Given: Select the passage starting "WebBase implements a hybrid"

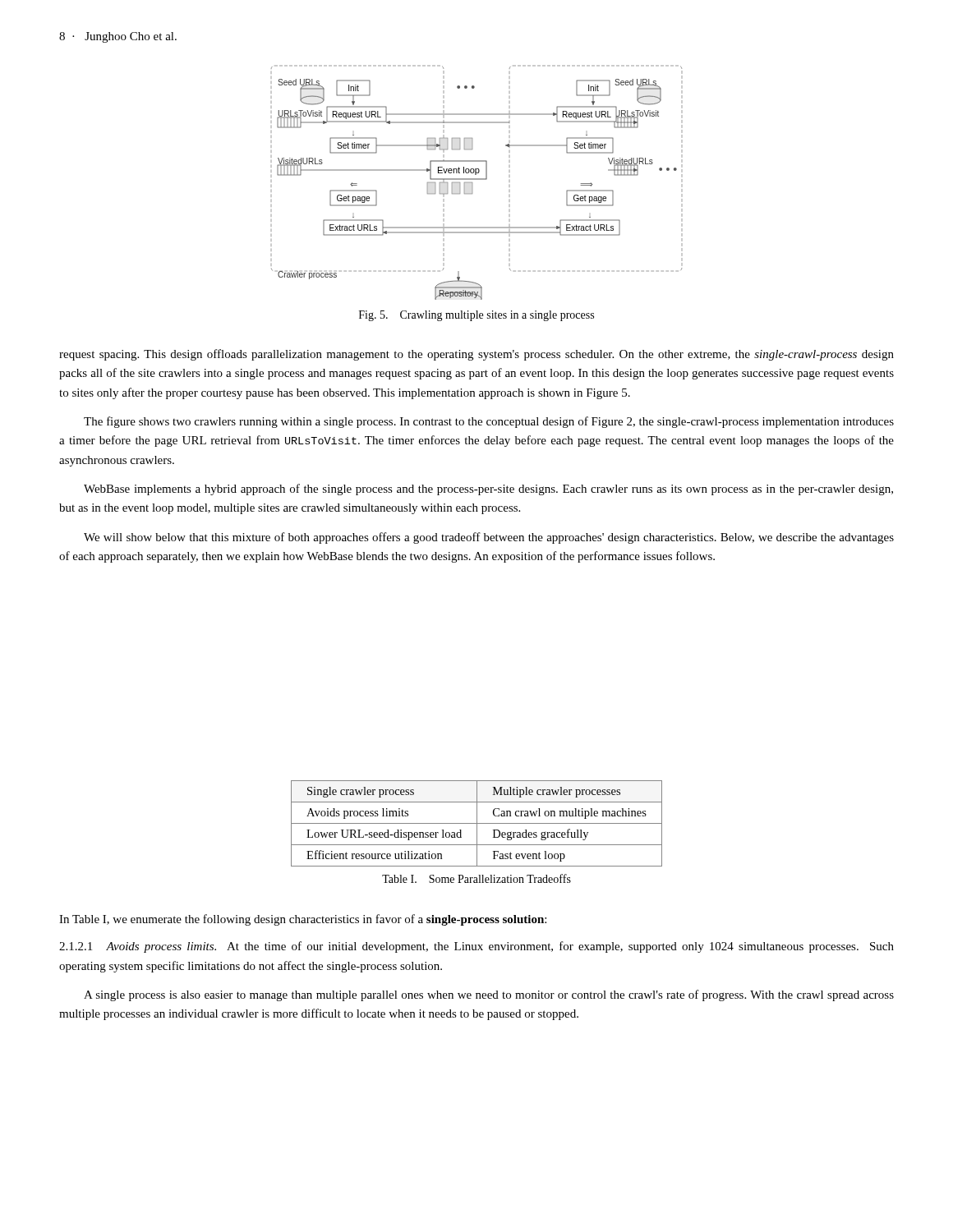Looking at the screenshot, I should click(x=476, y=499).
